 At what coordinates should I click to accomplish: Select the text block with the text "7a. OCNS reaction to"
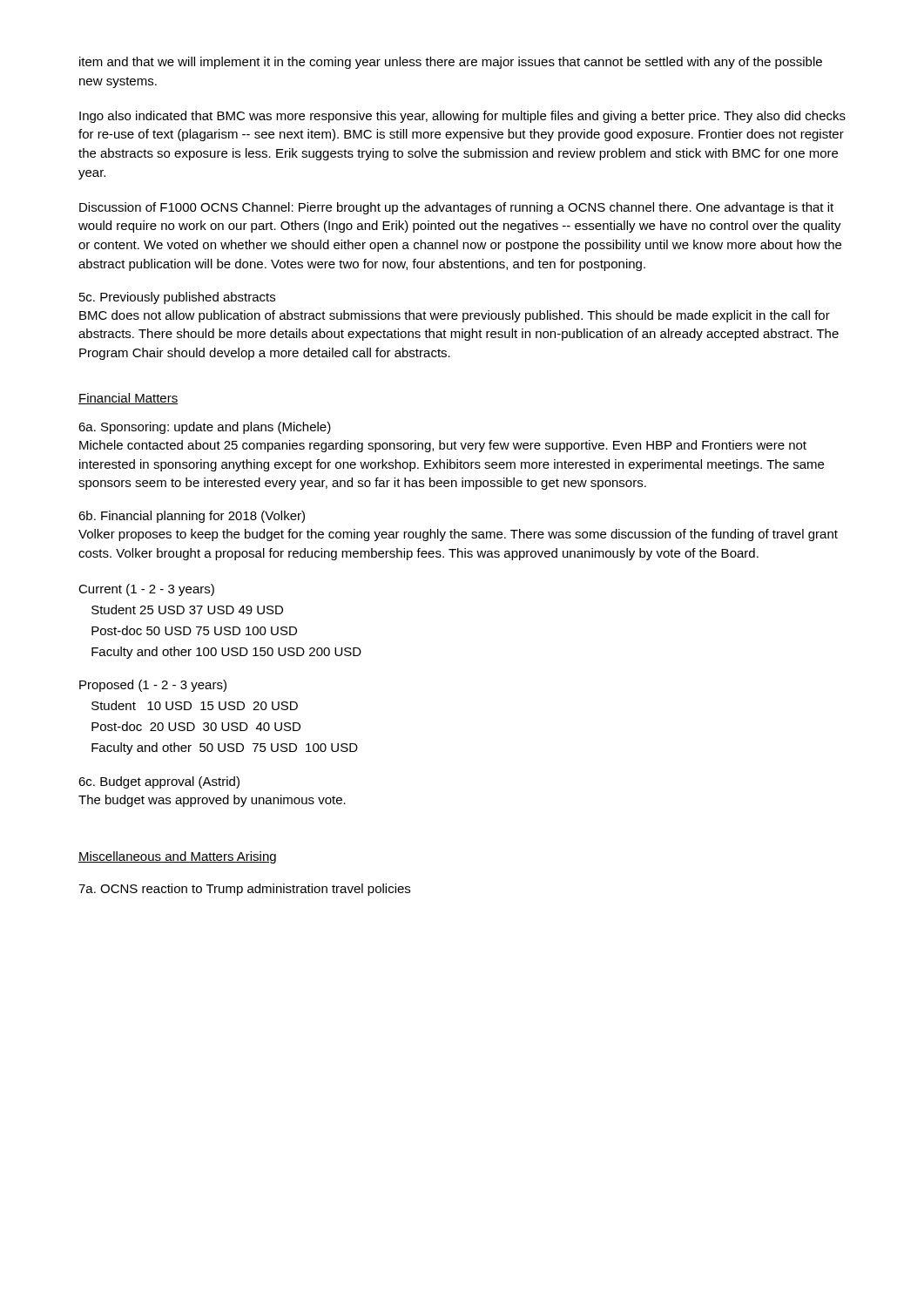(x=245, y=889)
